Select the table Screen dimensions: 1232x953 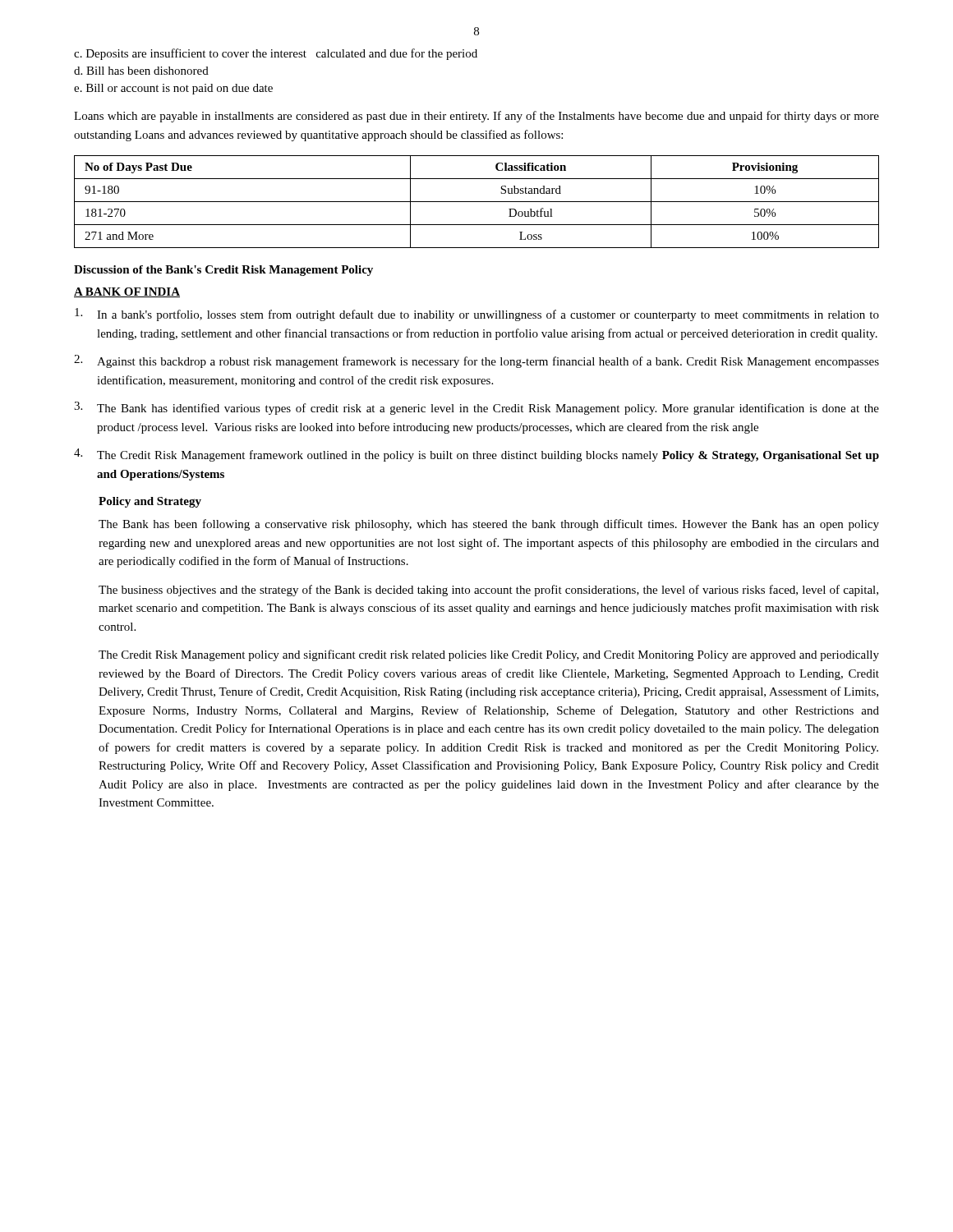pyautogui.click(x=476, y=202)
